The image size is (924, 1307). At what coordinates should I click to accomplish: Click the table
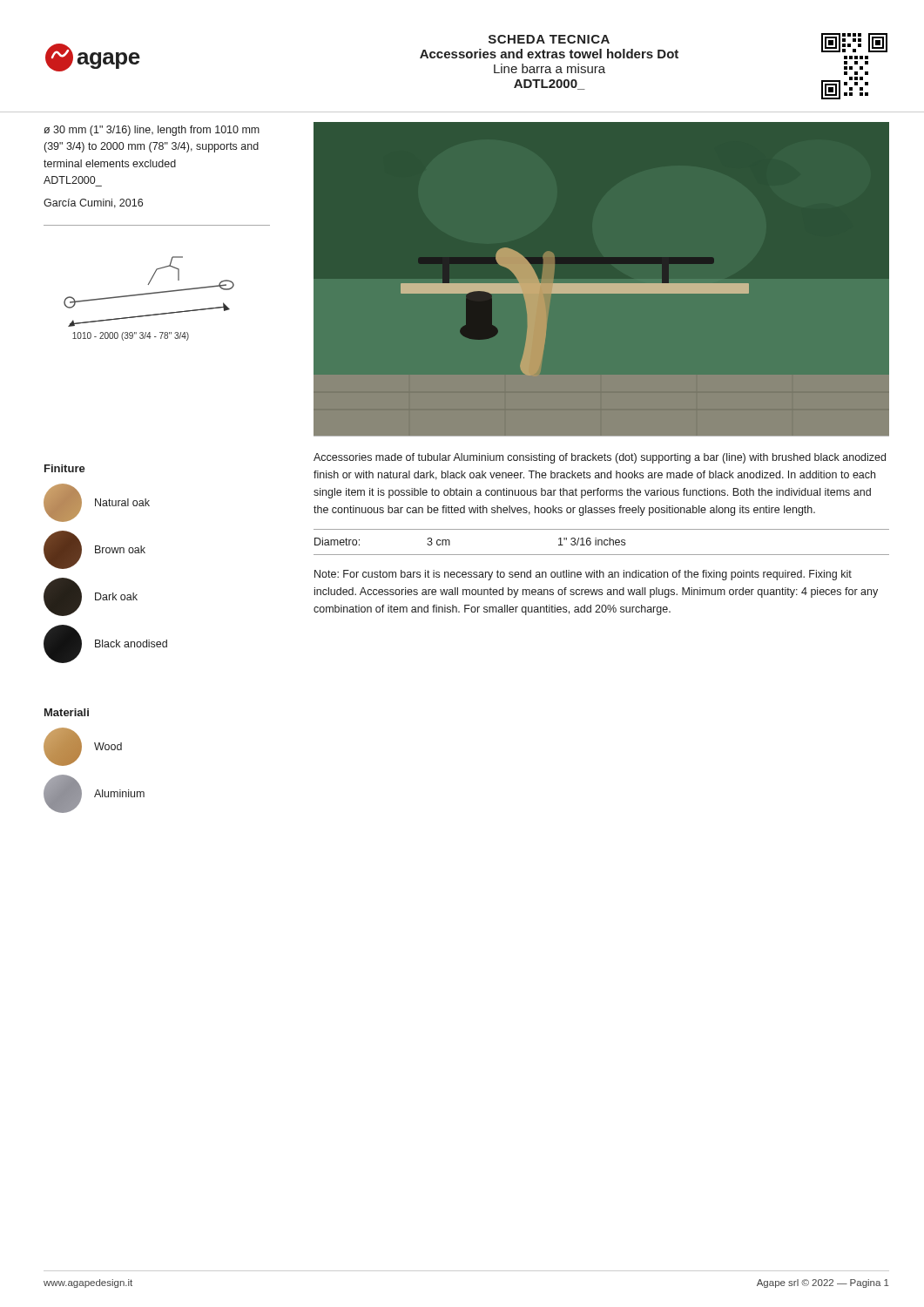point(601,542)
